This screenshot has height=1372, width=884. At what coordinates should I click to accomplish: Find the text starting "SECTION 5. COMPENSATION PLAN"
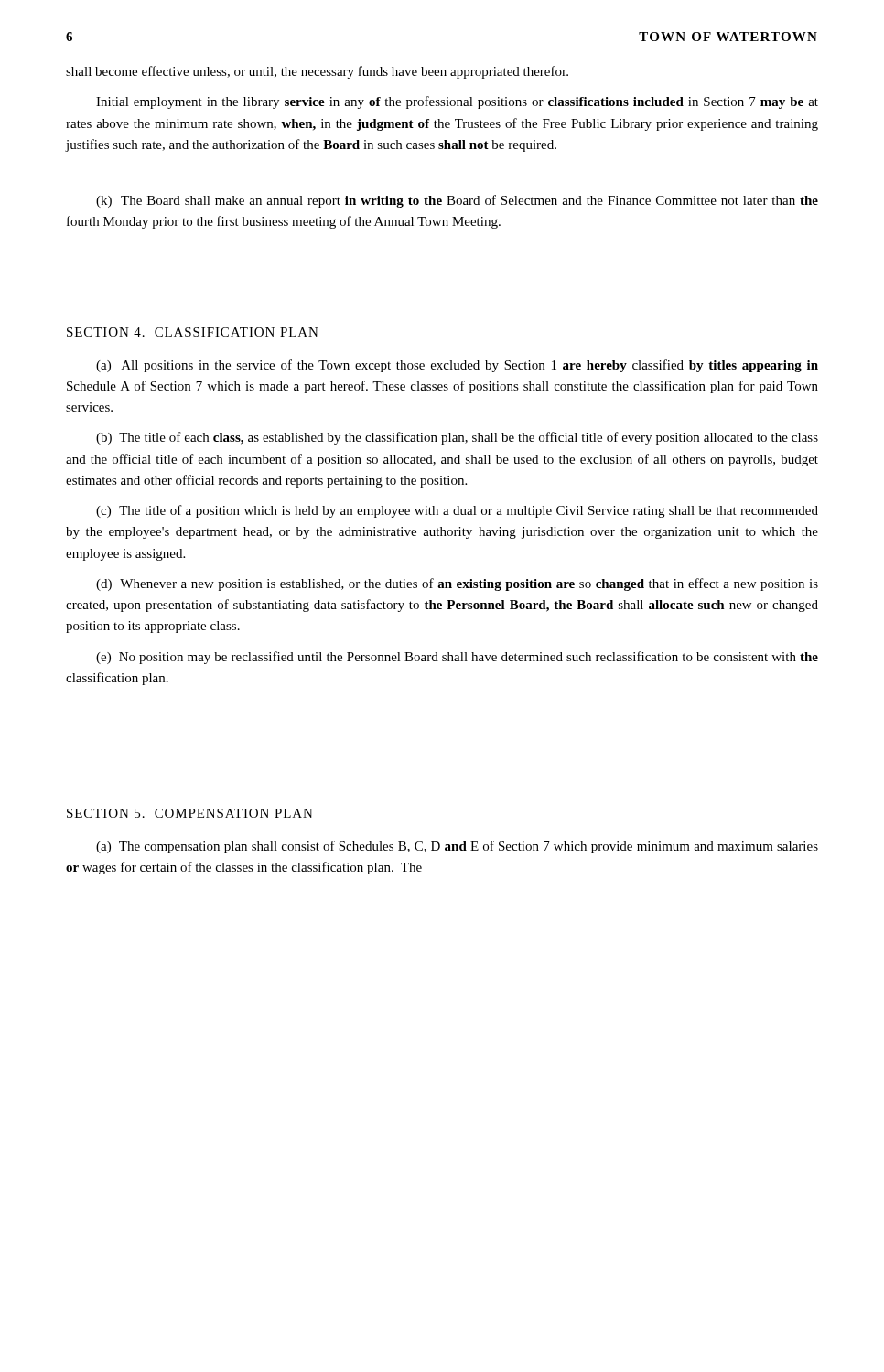point(190,813)
